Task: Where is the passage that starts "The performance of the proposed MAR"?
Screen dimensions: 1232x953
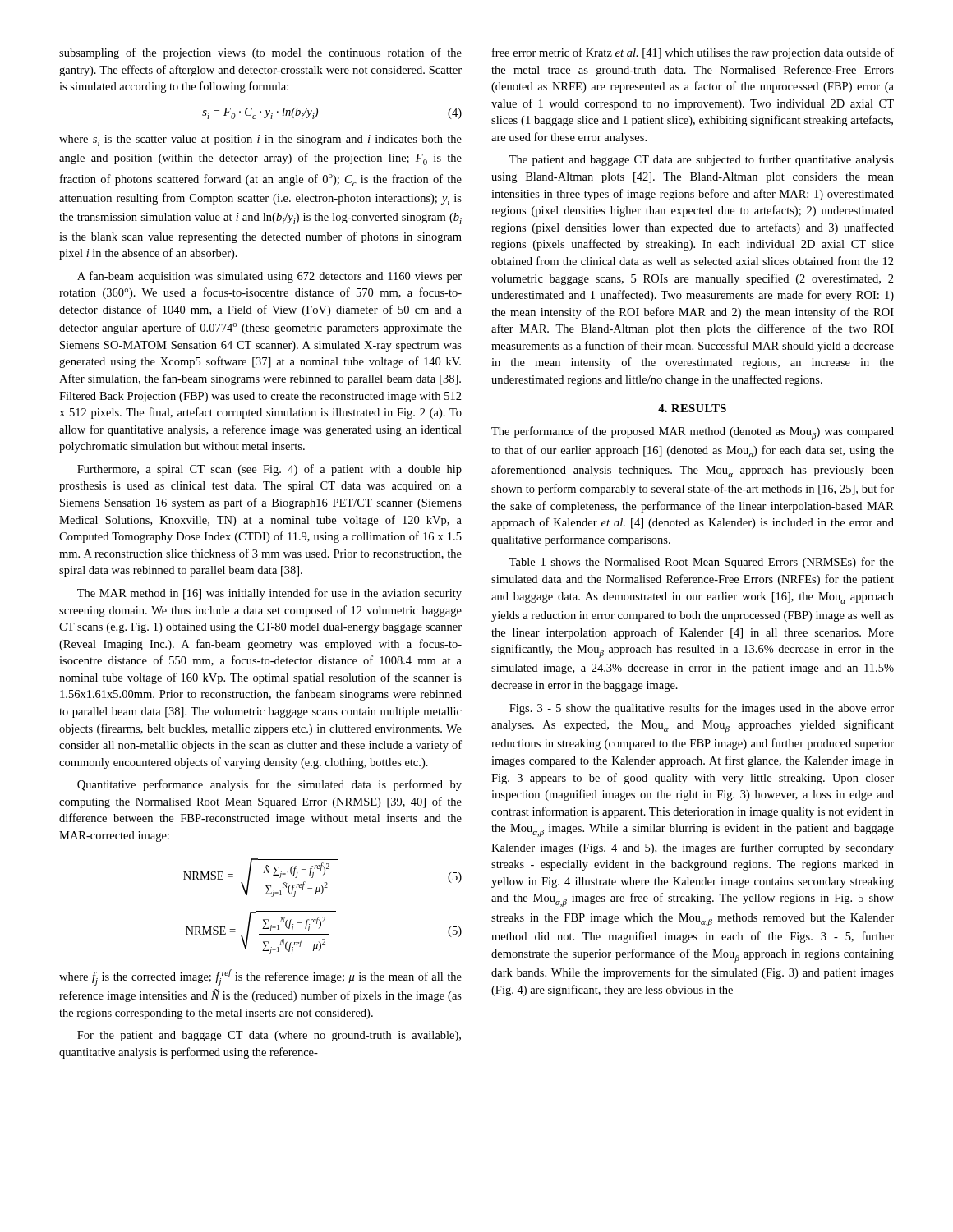Action: 693,486
